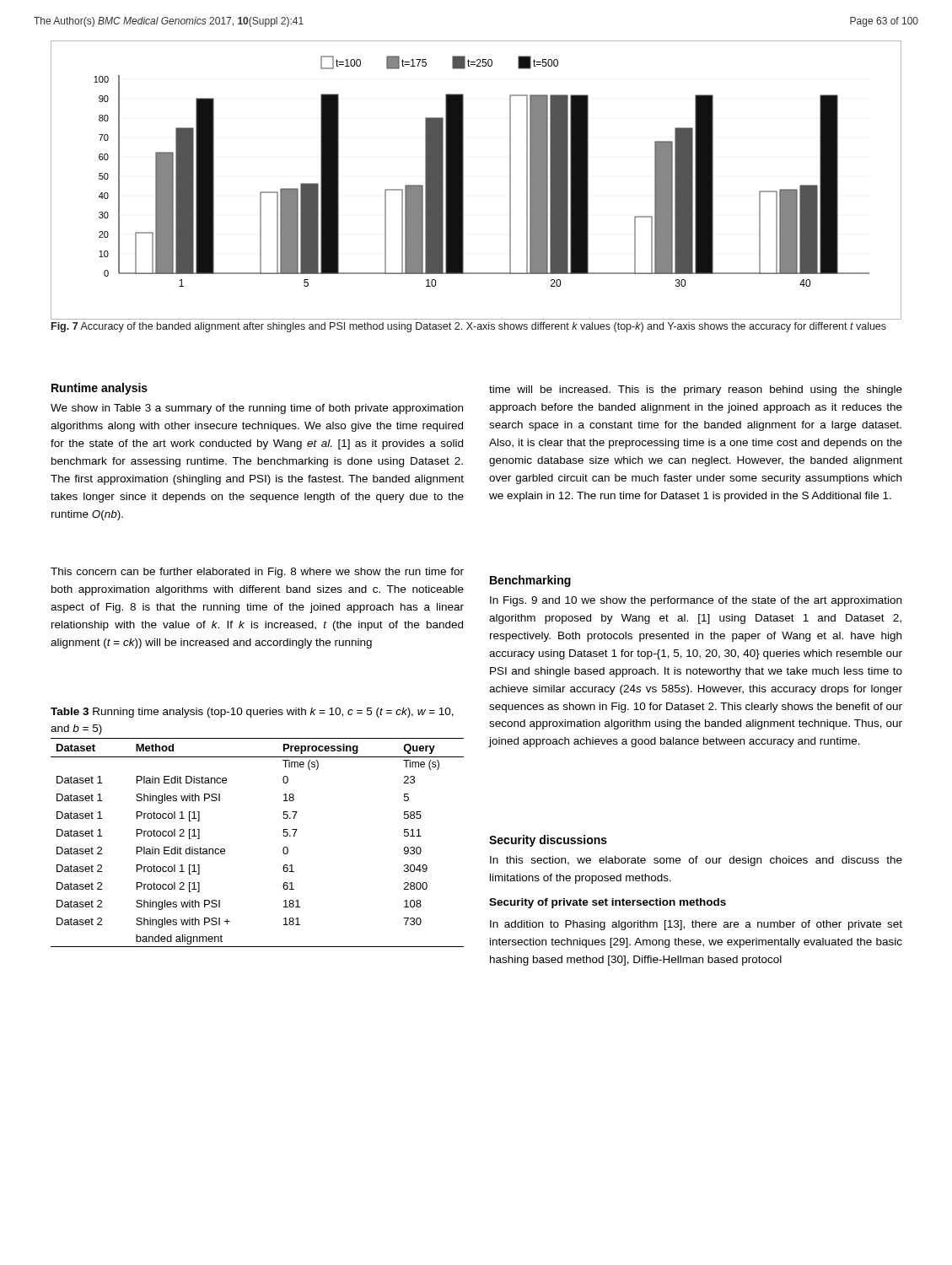Image resolution: width=952 pixels, height=1265 pixels.
Task: Select a table
Action: click(x=257, y=842)
